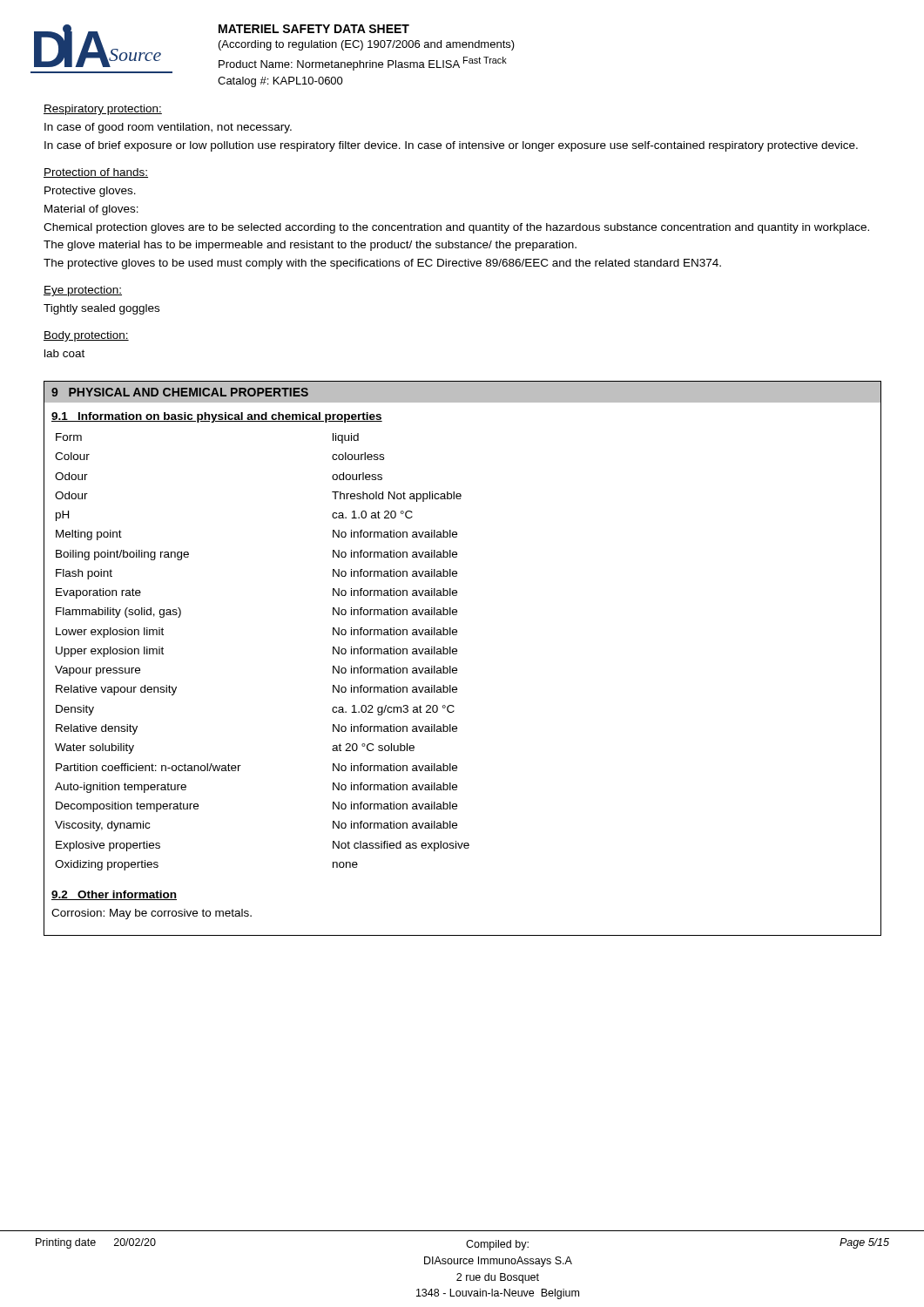The image size is (924, 1307).
Task: Click on the section header that says "9 PHYSICAL AND"
Action: pos(462,652)
